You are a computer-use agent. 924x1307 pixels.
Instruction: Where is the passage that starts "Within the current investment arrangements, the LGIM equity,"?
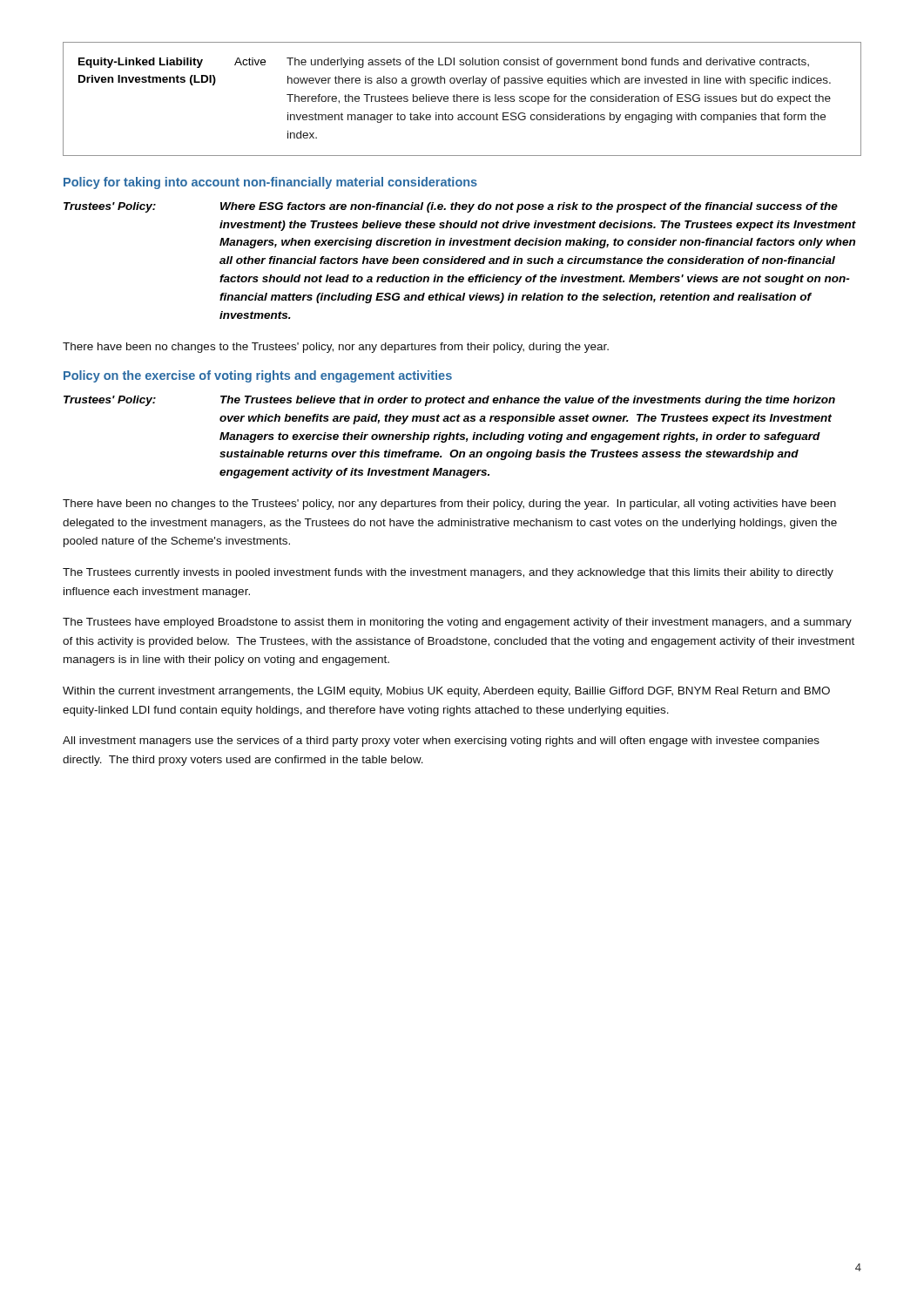pos(447,700)
